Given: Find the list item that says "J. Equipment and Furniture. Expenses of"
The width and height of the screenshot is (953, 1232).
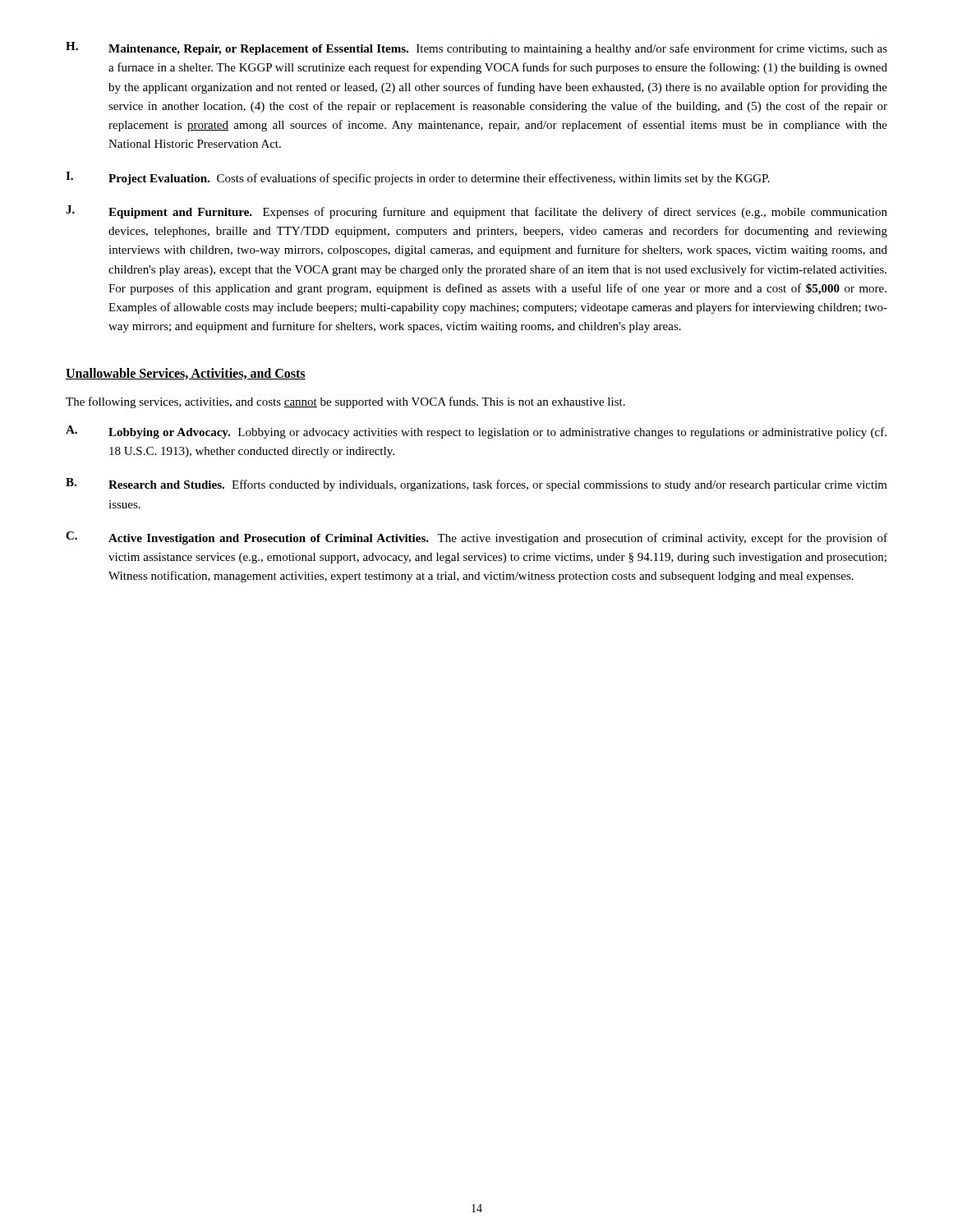Looking at the screenshot, I should pos(476,270).
